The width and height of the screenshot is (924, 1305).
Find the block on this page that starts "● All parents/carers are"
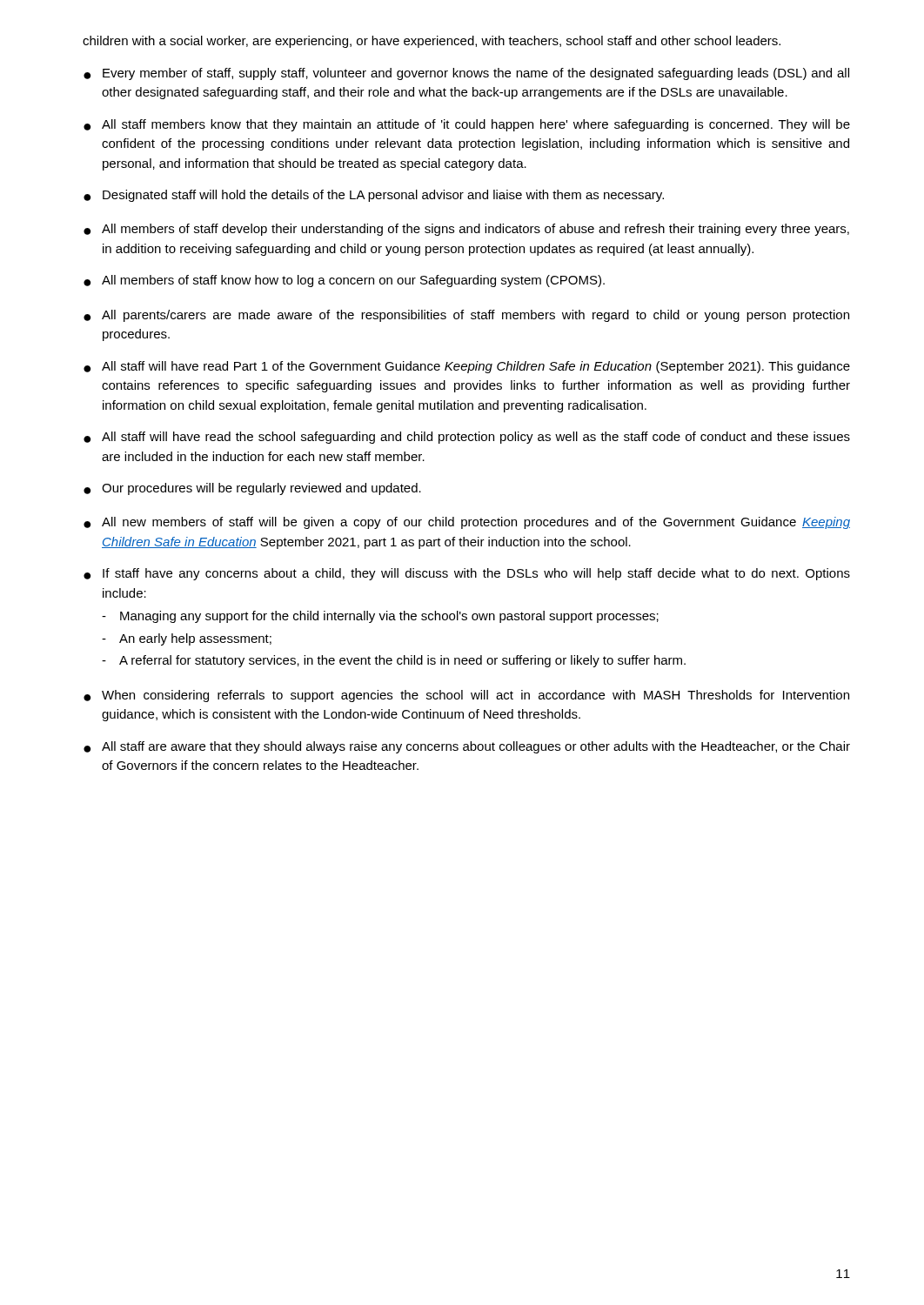click(x=466, y=325)
